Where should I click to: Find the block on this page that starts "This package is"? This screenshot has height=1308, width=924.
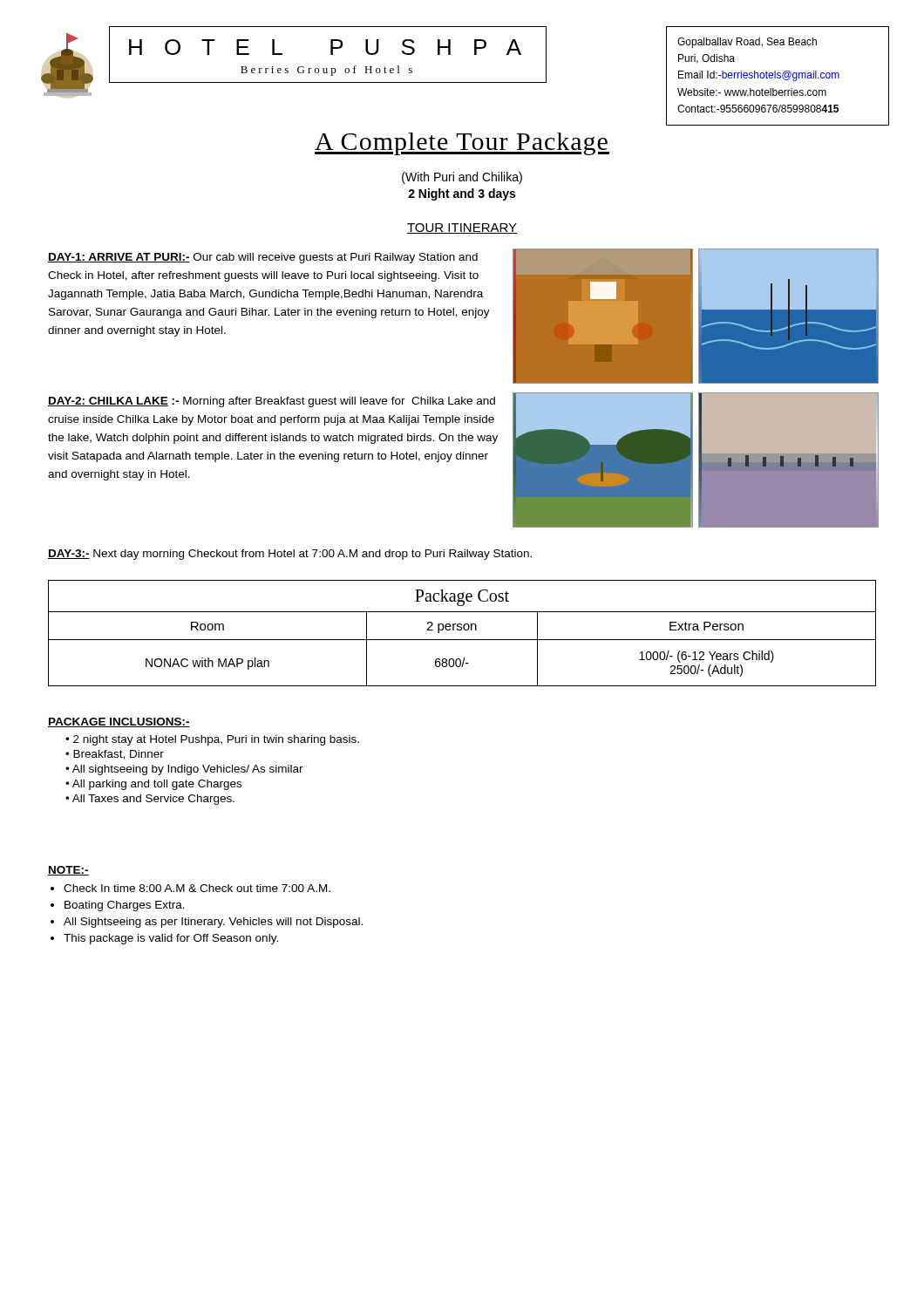[171, 938]
